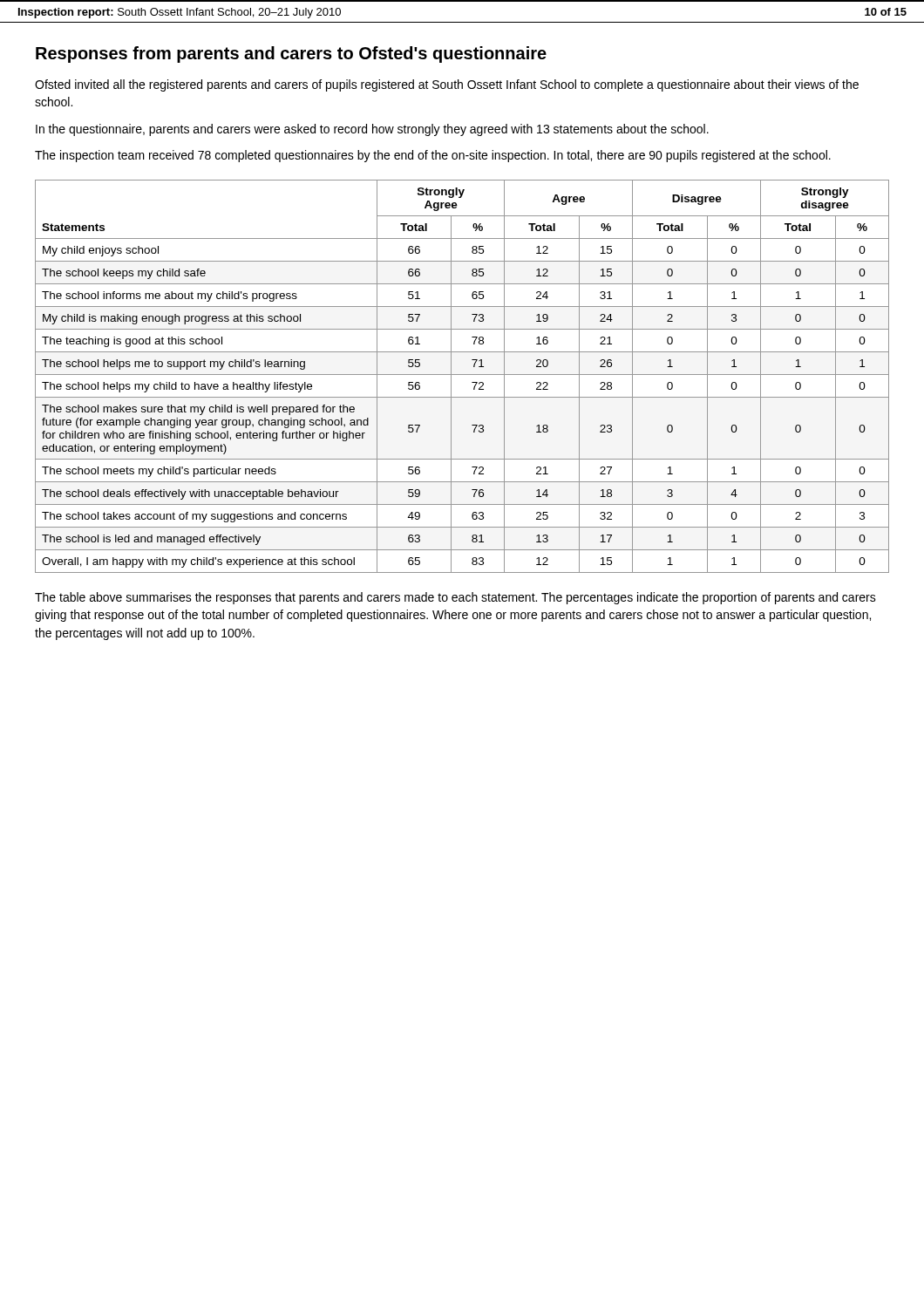This screenshot has height=1308, width=924.
Task: Point to the section header beginning "Responses from parents and carers to Ofsted's"
Action: pos(462,54)
